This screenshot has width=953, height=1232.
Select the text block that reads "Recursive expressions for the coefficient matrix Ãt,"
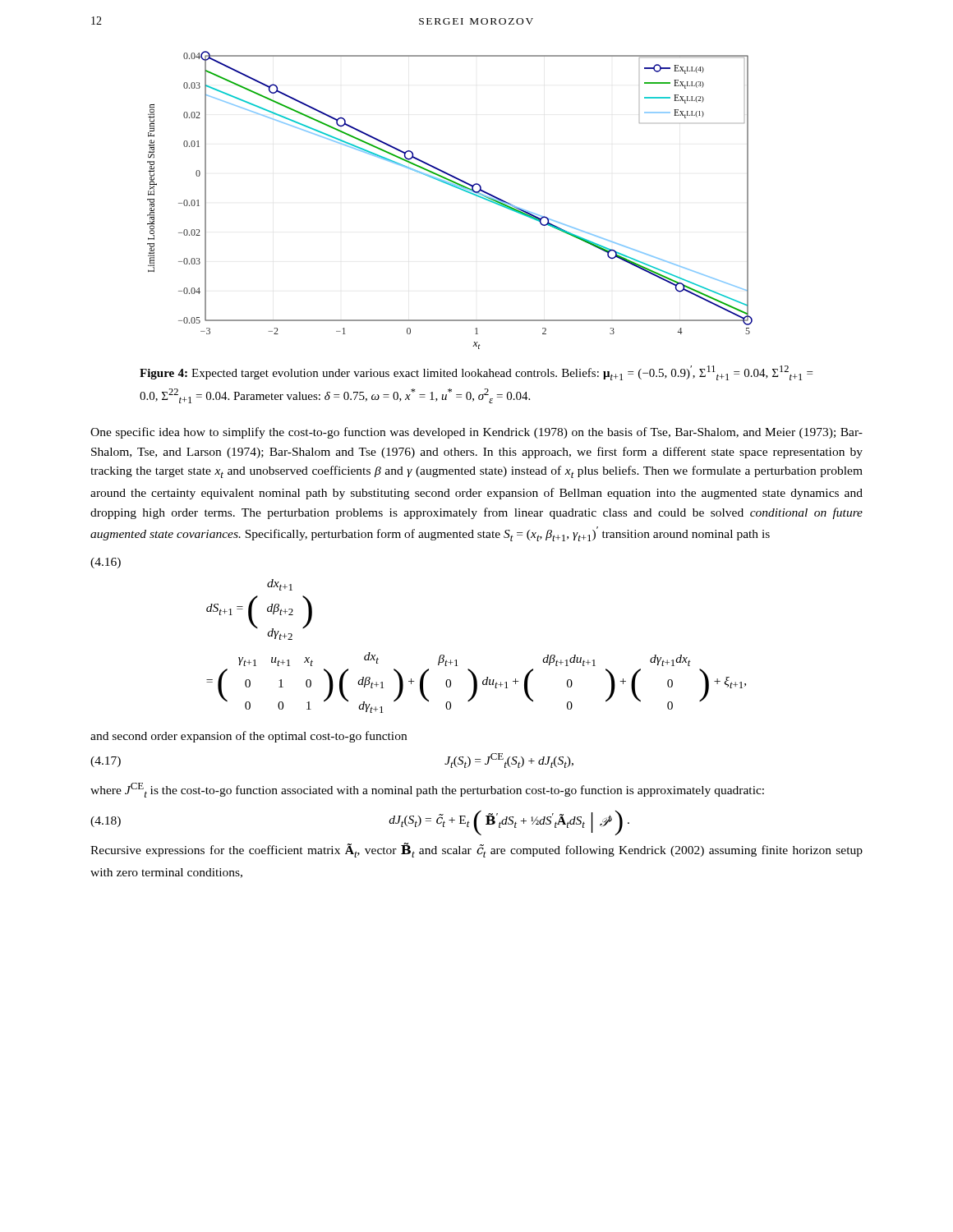476,861
